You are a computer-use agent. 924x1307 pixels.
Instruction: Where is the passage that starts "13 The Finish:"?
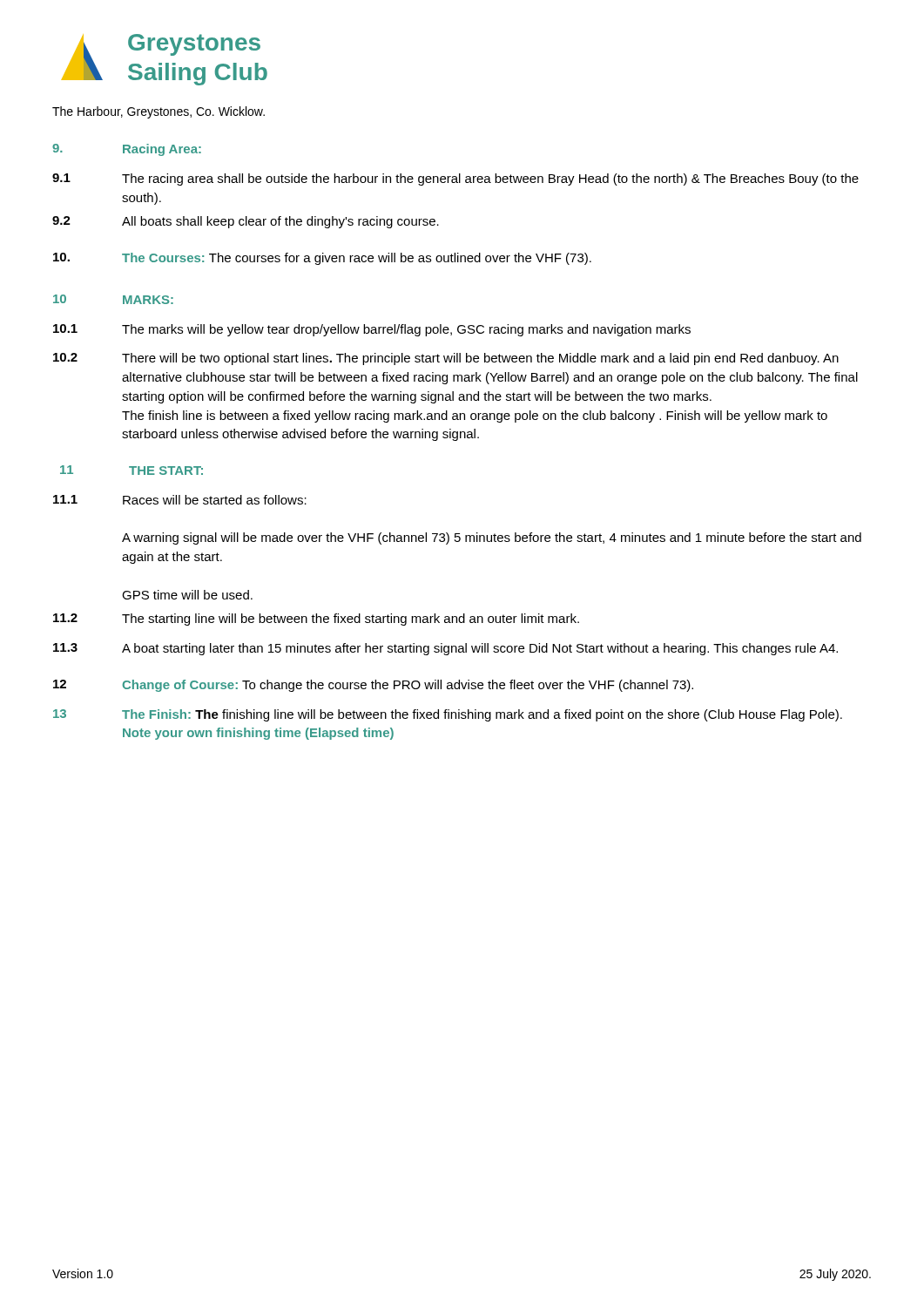462,723
